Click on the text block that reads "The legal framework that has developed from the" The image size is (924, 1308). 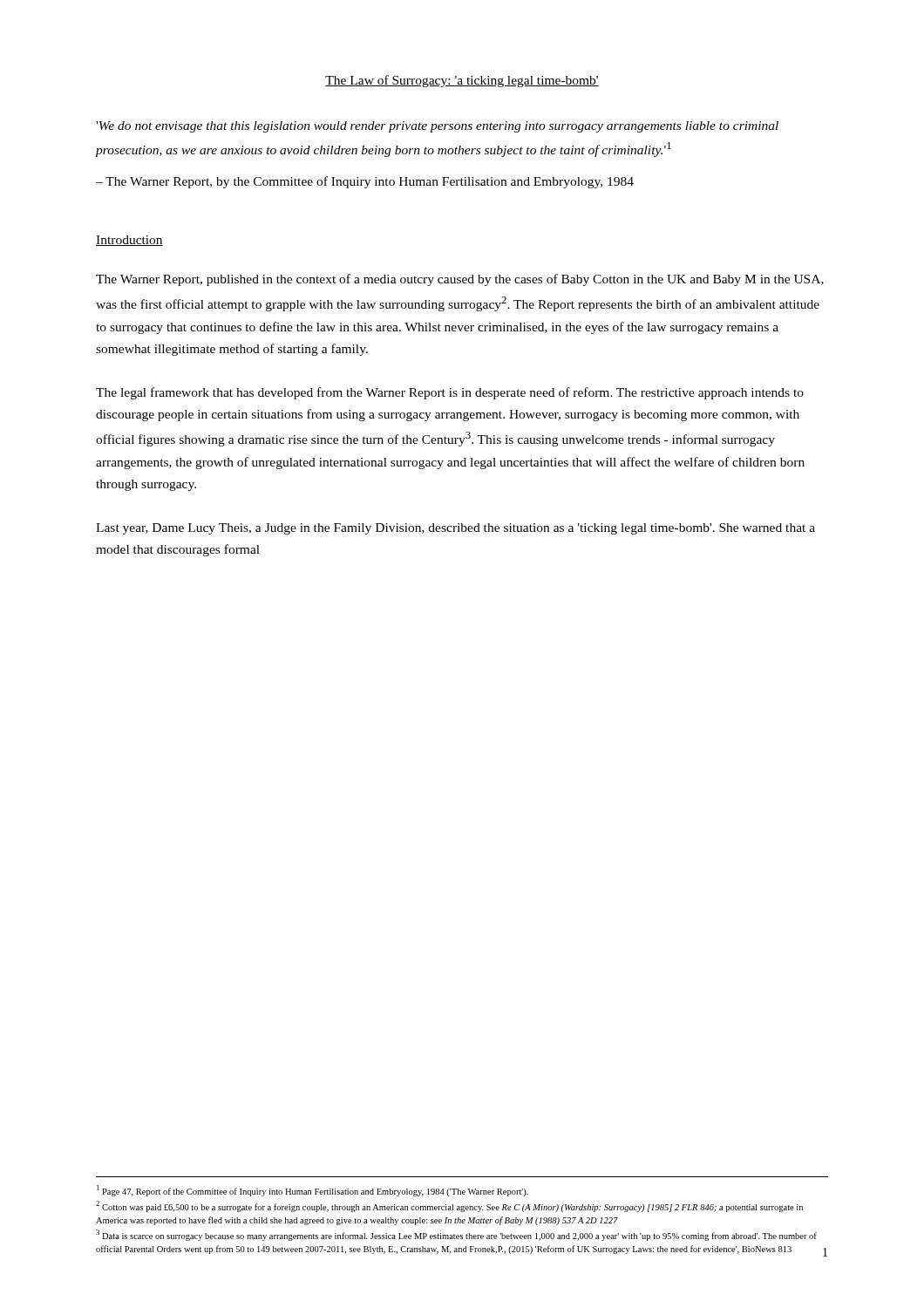click(x=450, y=438)
